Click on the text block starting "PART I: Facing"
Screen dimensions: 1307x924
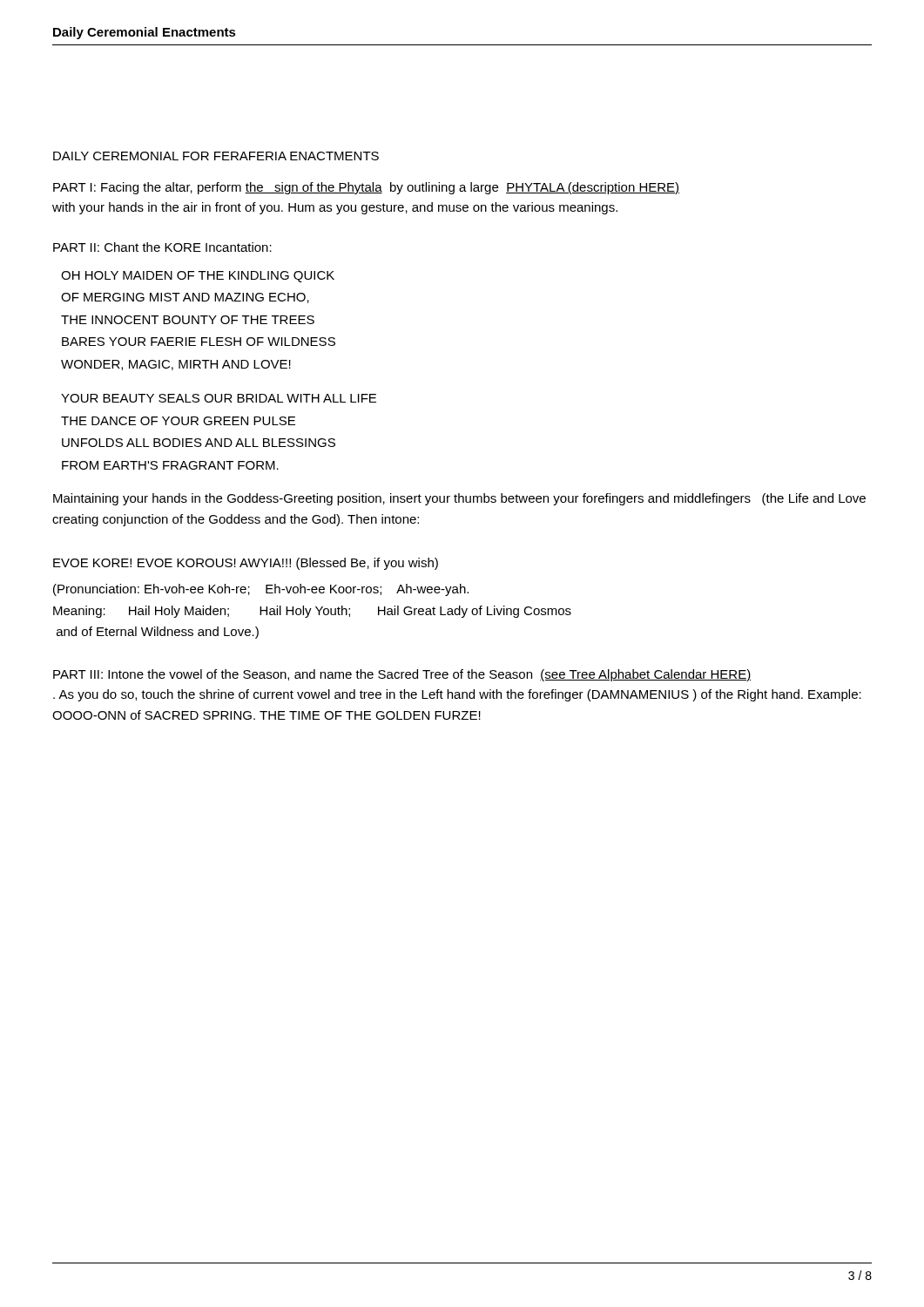point(366,197)
